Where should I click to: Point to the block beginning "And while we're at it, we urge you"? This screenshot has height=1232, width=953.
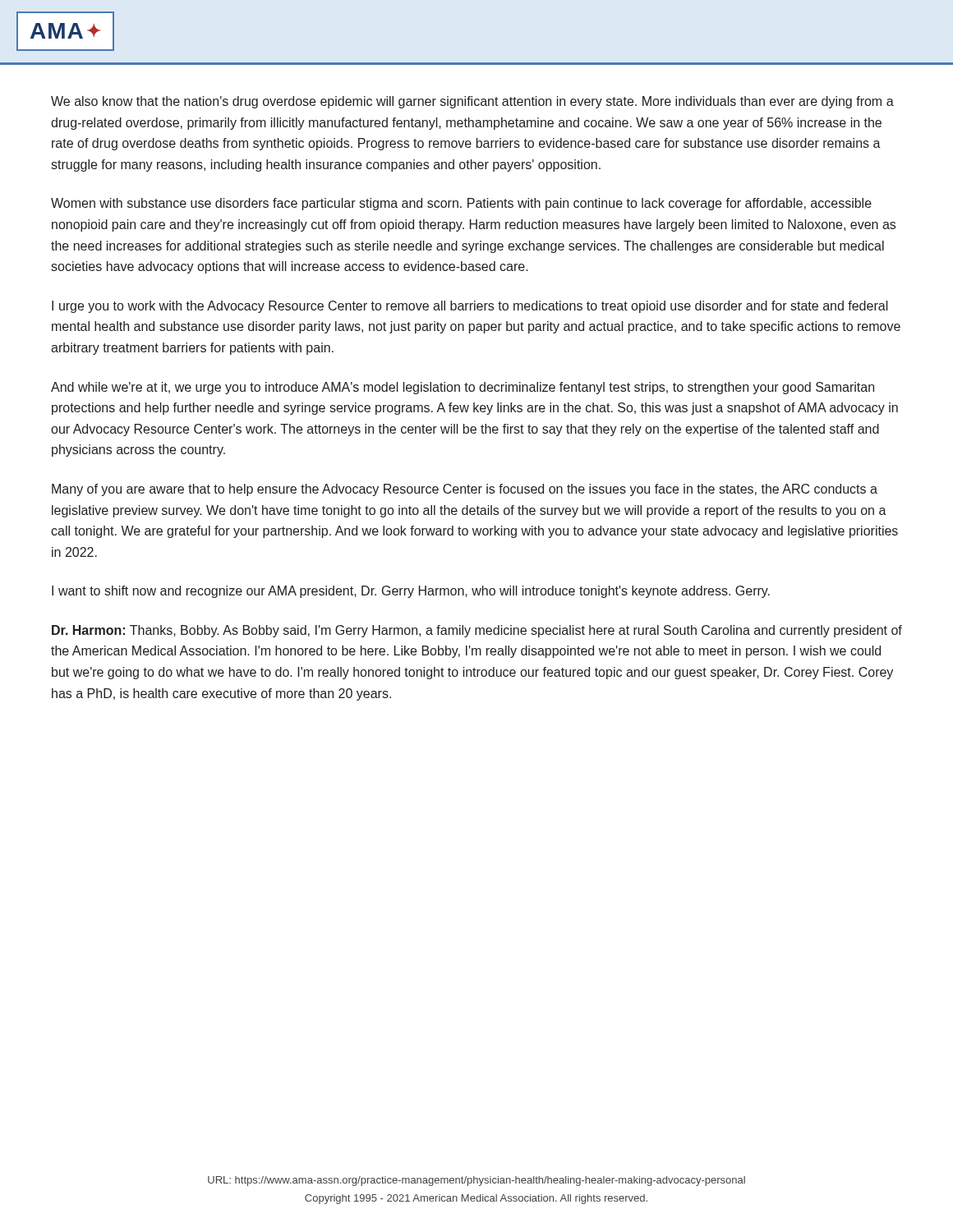tap(475, 418)
